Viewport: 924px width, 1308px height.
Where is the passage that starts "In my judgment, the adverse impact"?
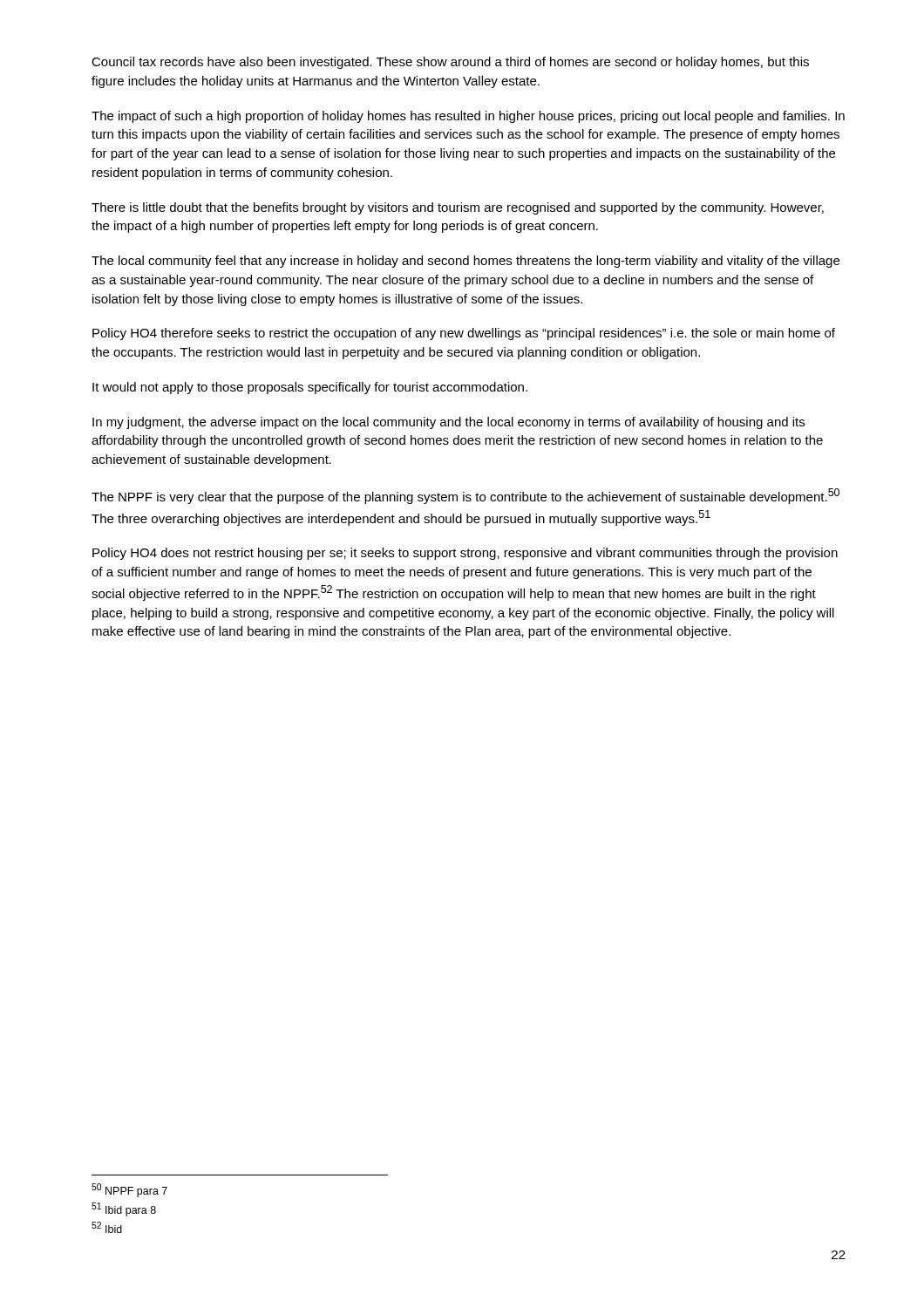pyautogui.click(x=457, y=440)
